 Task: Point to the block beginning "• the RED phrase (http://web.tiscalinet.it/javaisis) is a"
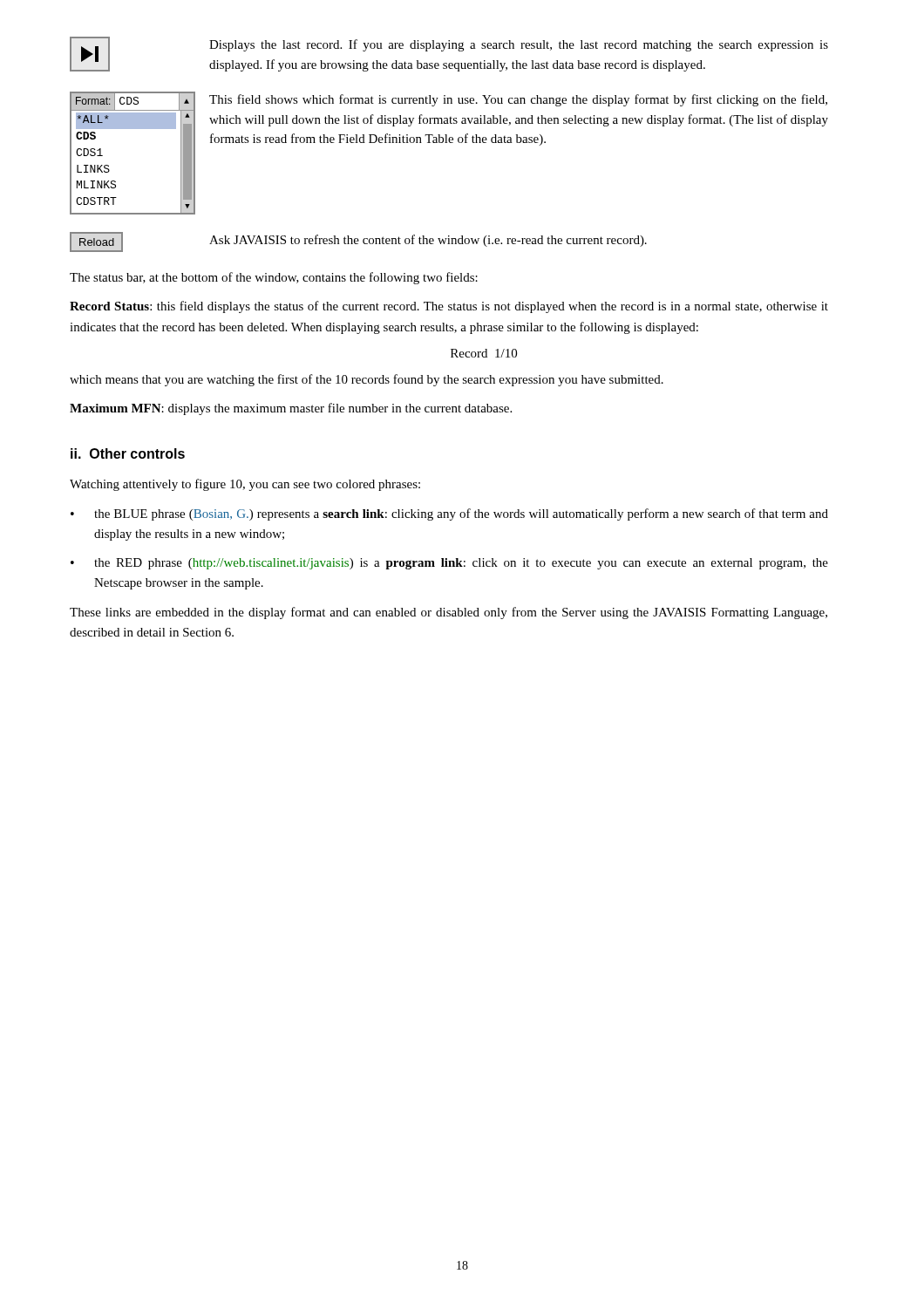(449, 573)
